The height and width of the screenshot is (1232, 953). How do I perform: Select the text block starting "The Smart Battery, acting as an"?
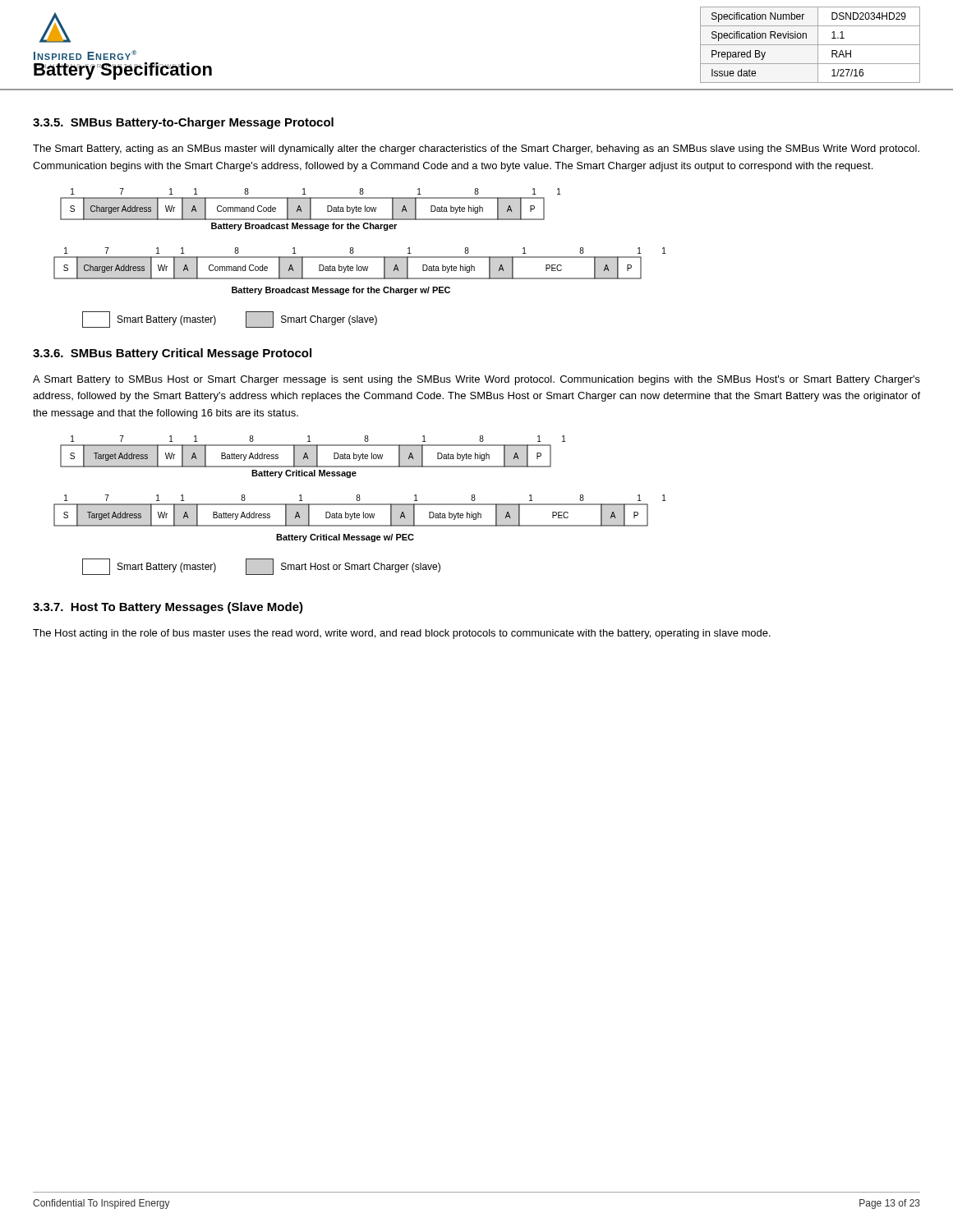tap(476, 157)
